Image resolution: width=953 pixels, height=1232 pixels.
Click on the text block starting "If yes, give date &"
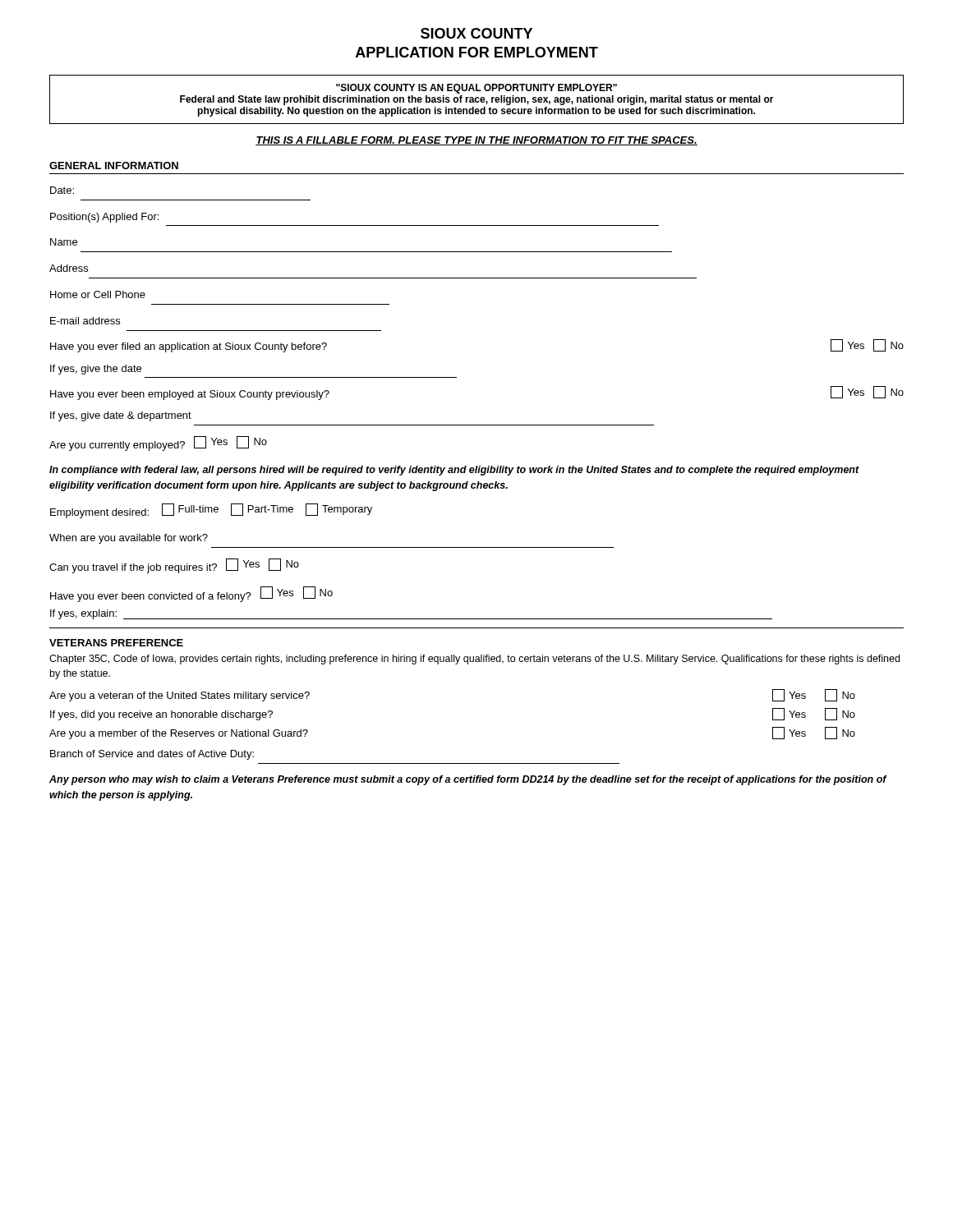(352, 417)
